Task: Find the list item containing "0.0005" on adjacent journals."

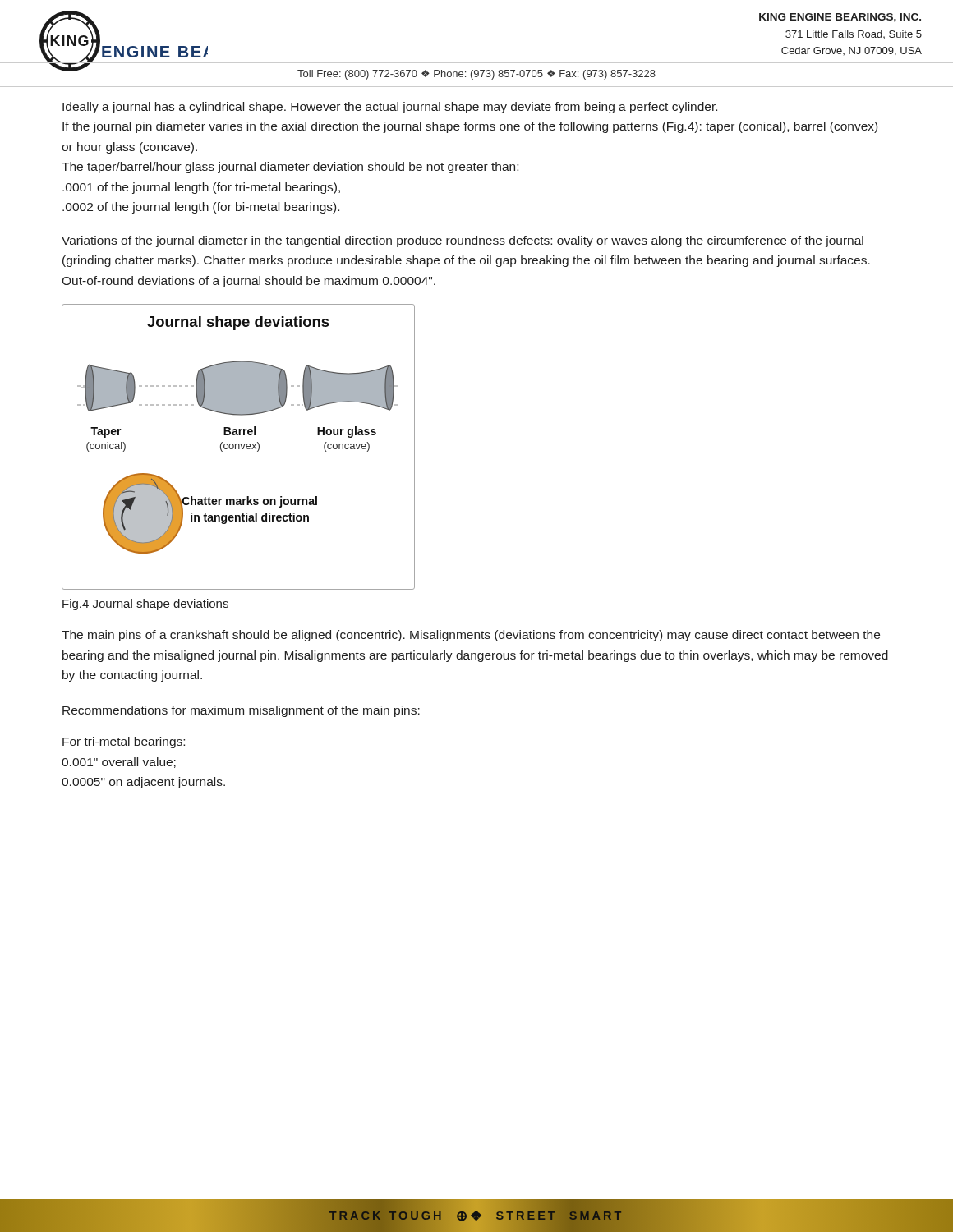Action: click(144, 782)
